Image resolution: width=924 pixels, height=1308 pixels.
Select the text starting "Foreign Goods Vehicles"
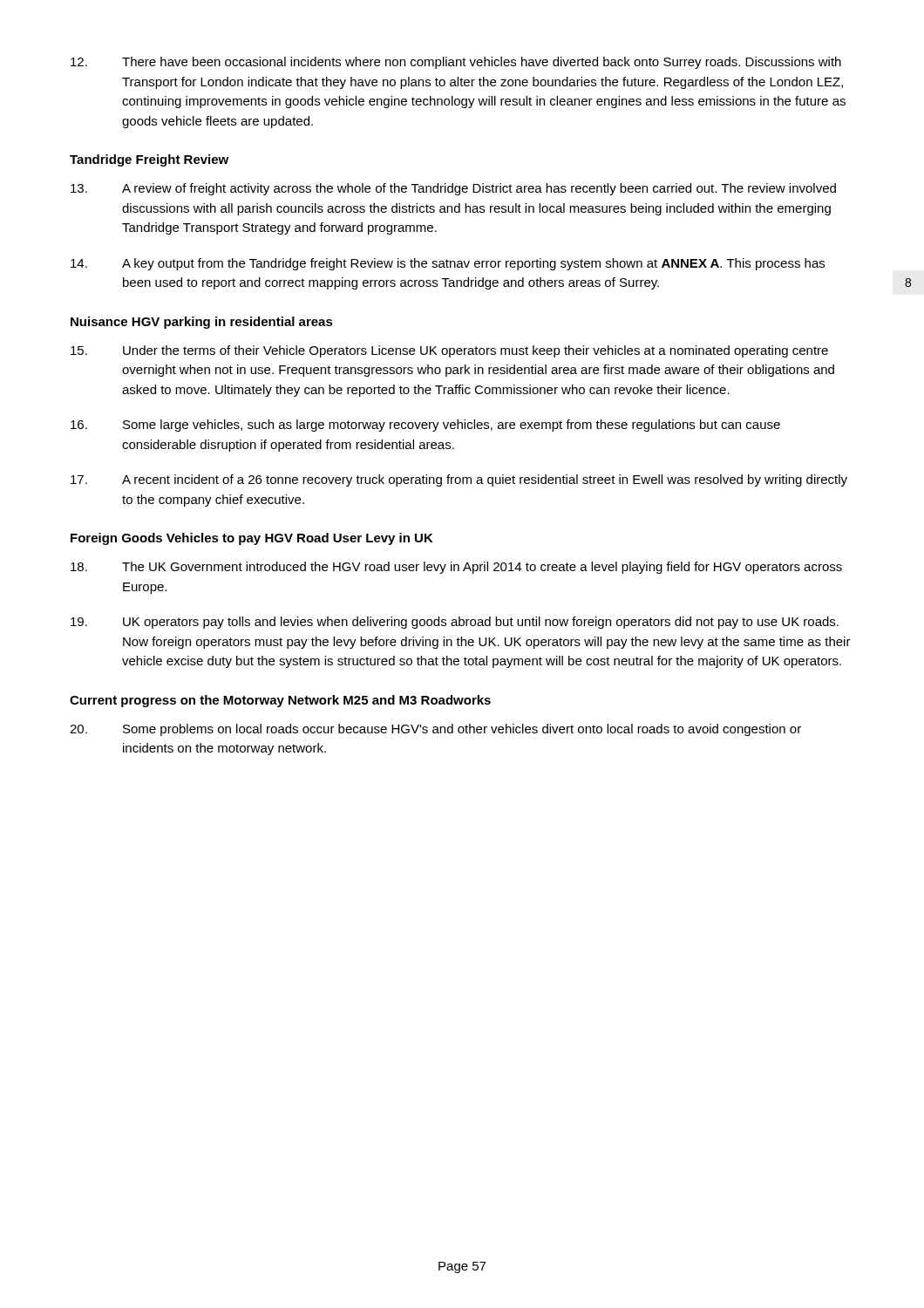(x=251, y=538)
